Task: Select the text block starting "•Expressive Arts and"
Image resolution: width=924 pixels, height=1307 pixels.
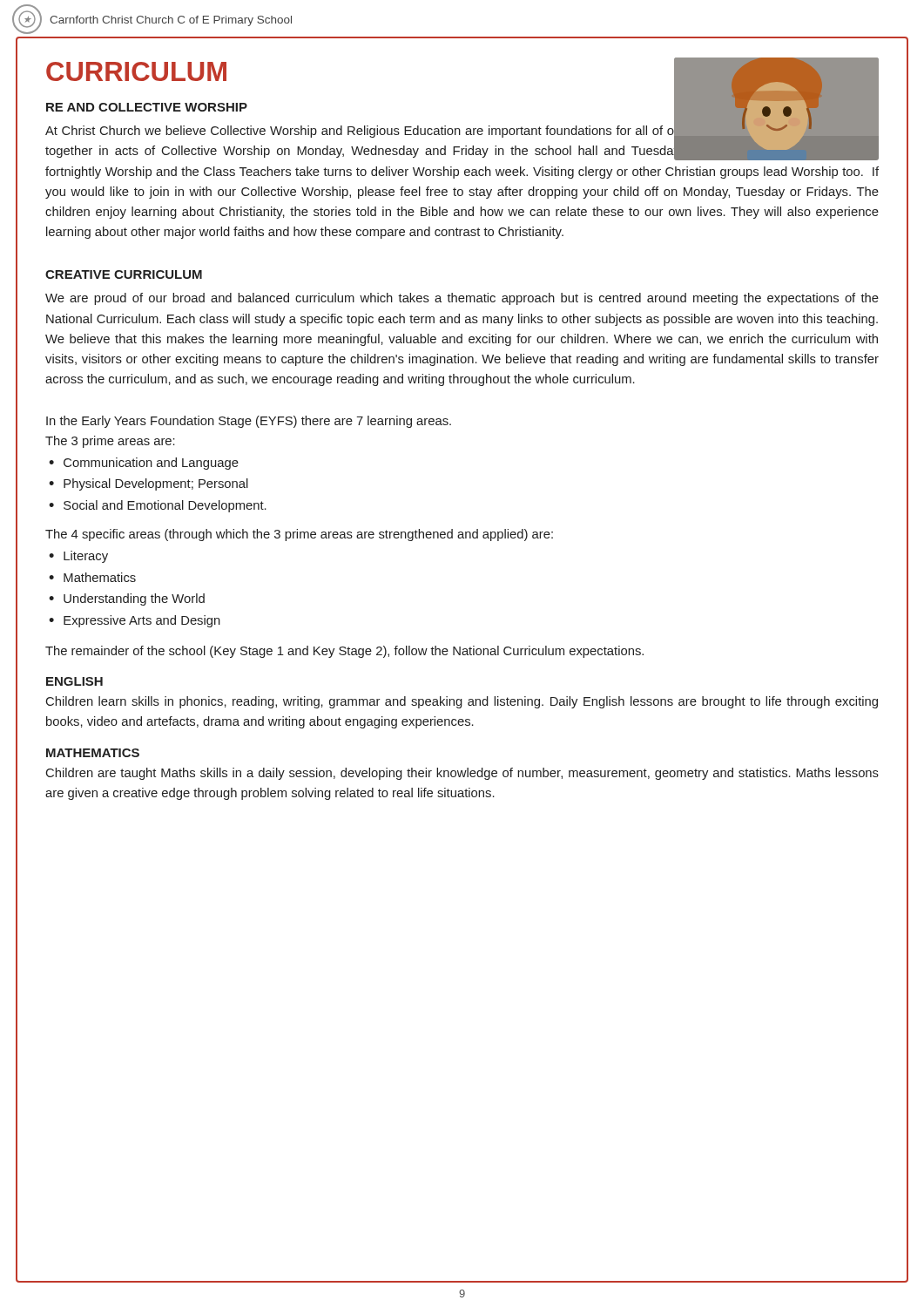Action: [135, 621]
